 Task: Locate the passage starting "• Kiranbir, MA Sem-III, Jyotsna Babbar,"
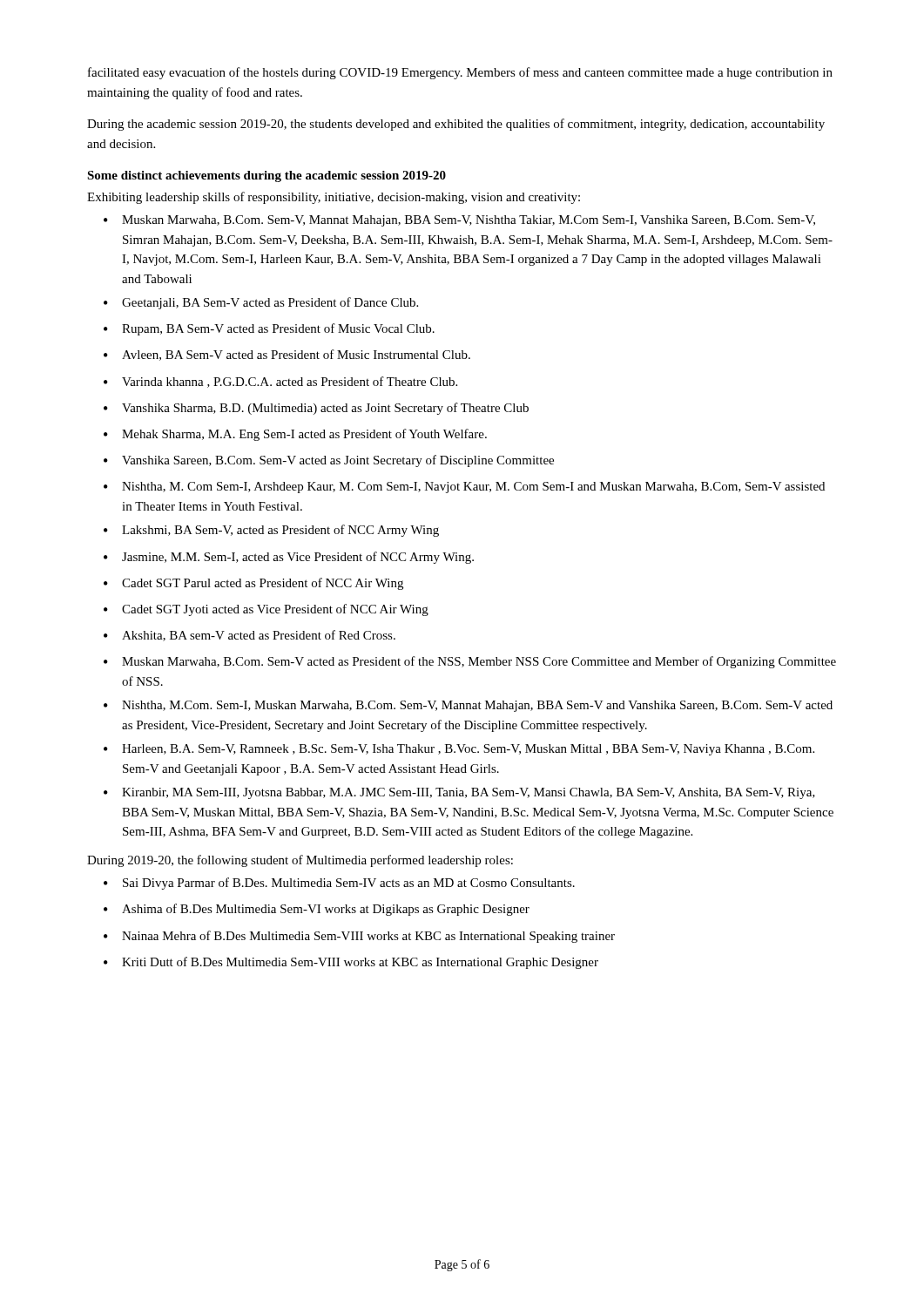pyautogui.click(x=470, y=812)
